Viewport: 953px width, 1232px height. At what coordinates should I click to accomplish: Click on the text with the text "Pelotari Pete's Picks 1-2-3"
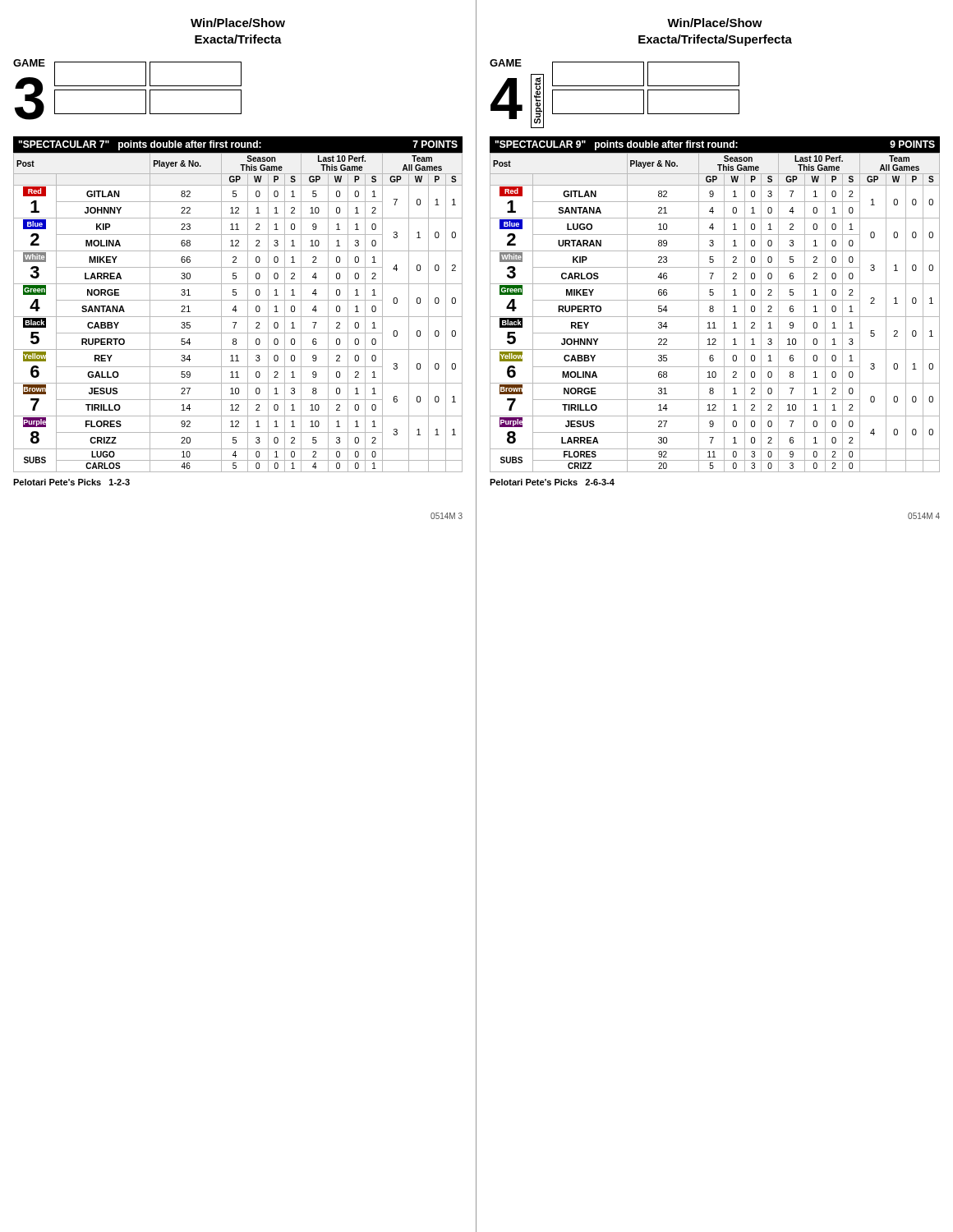[x=71, y=482]
